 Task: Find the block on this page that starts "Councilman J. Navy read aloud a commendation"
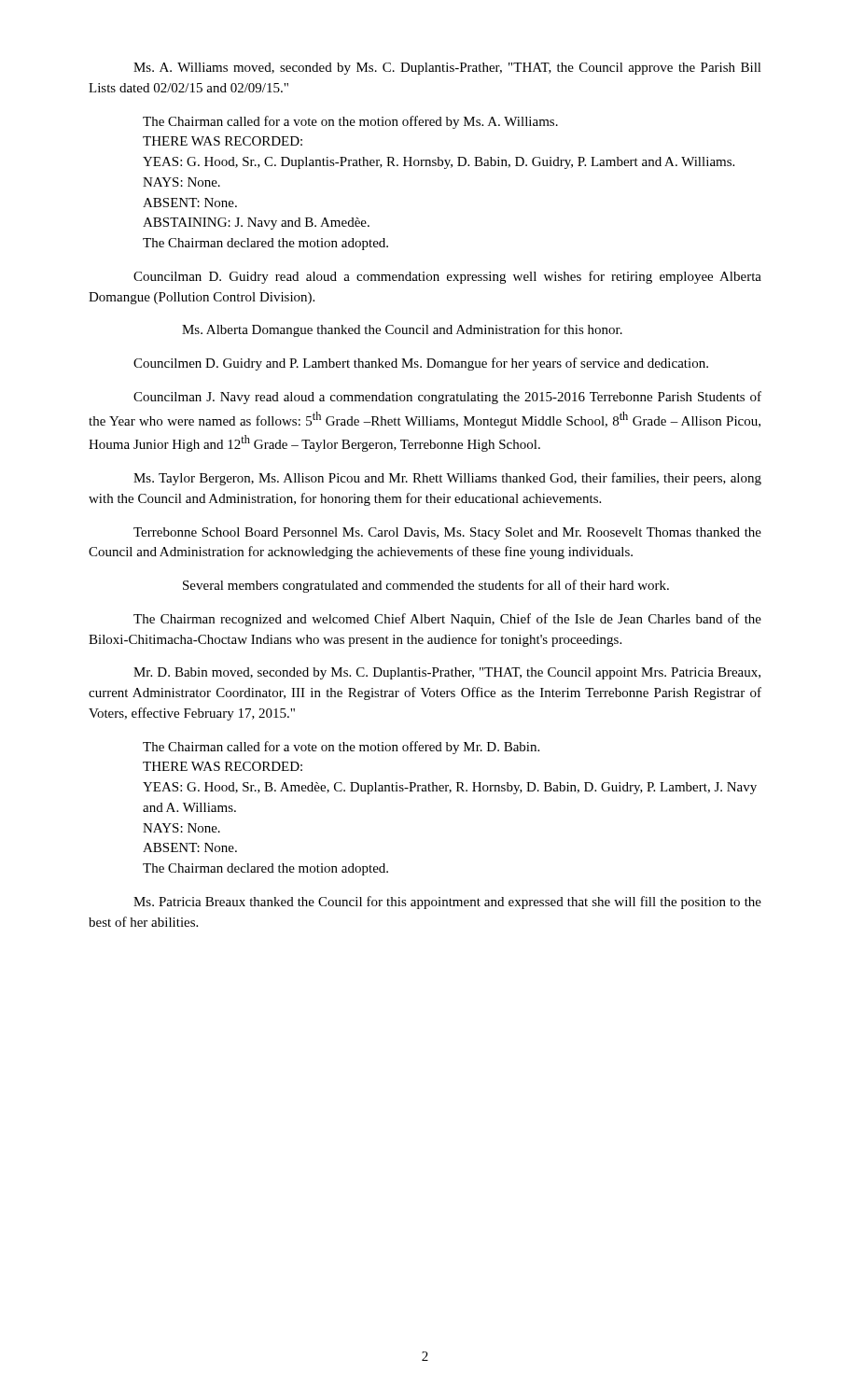[x=425, y=420]
